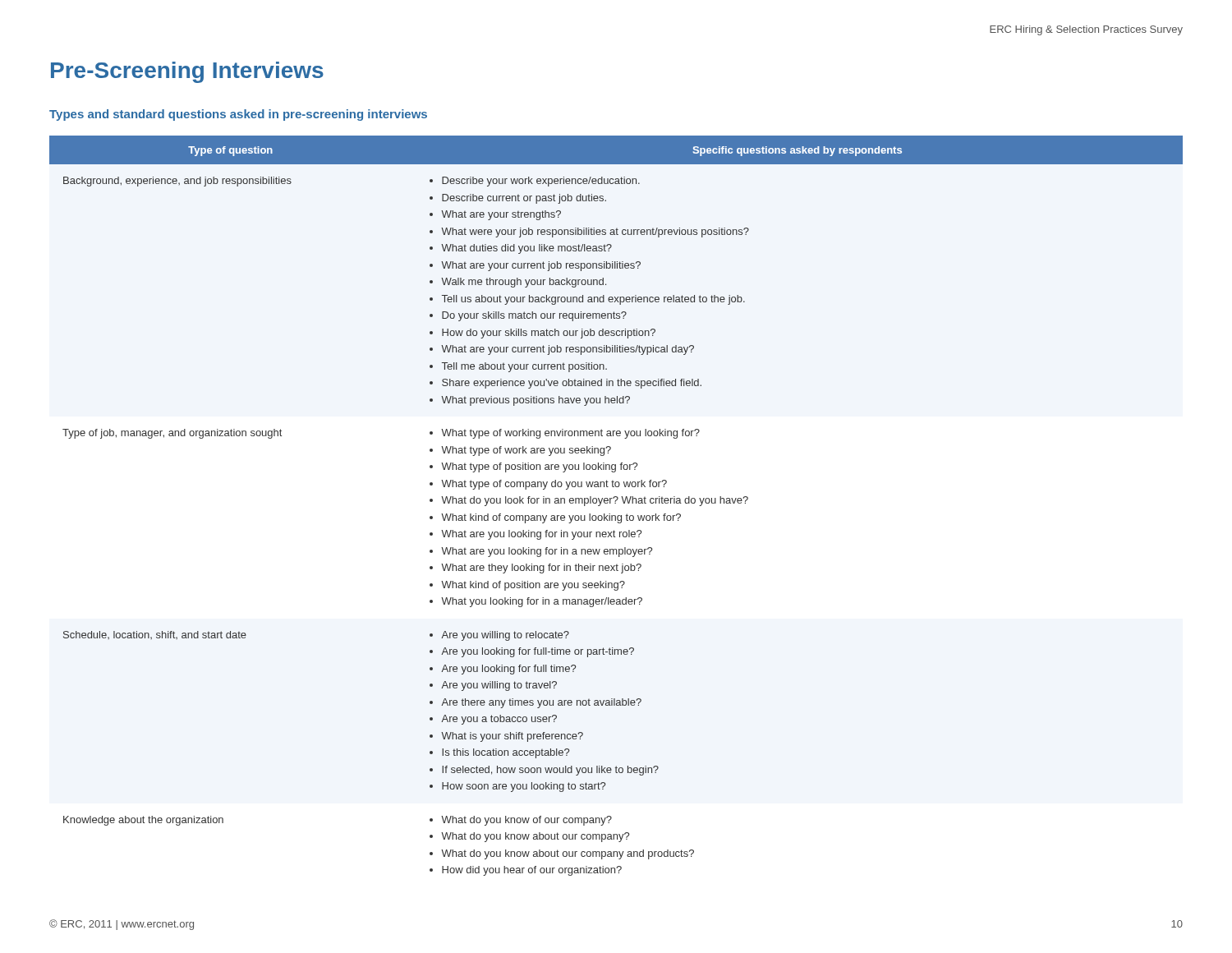Select the title that reads "Pre-Screening Interviews"
The image size is (1232, 953).
tap(187, 70)
